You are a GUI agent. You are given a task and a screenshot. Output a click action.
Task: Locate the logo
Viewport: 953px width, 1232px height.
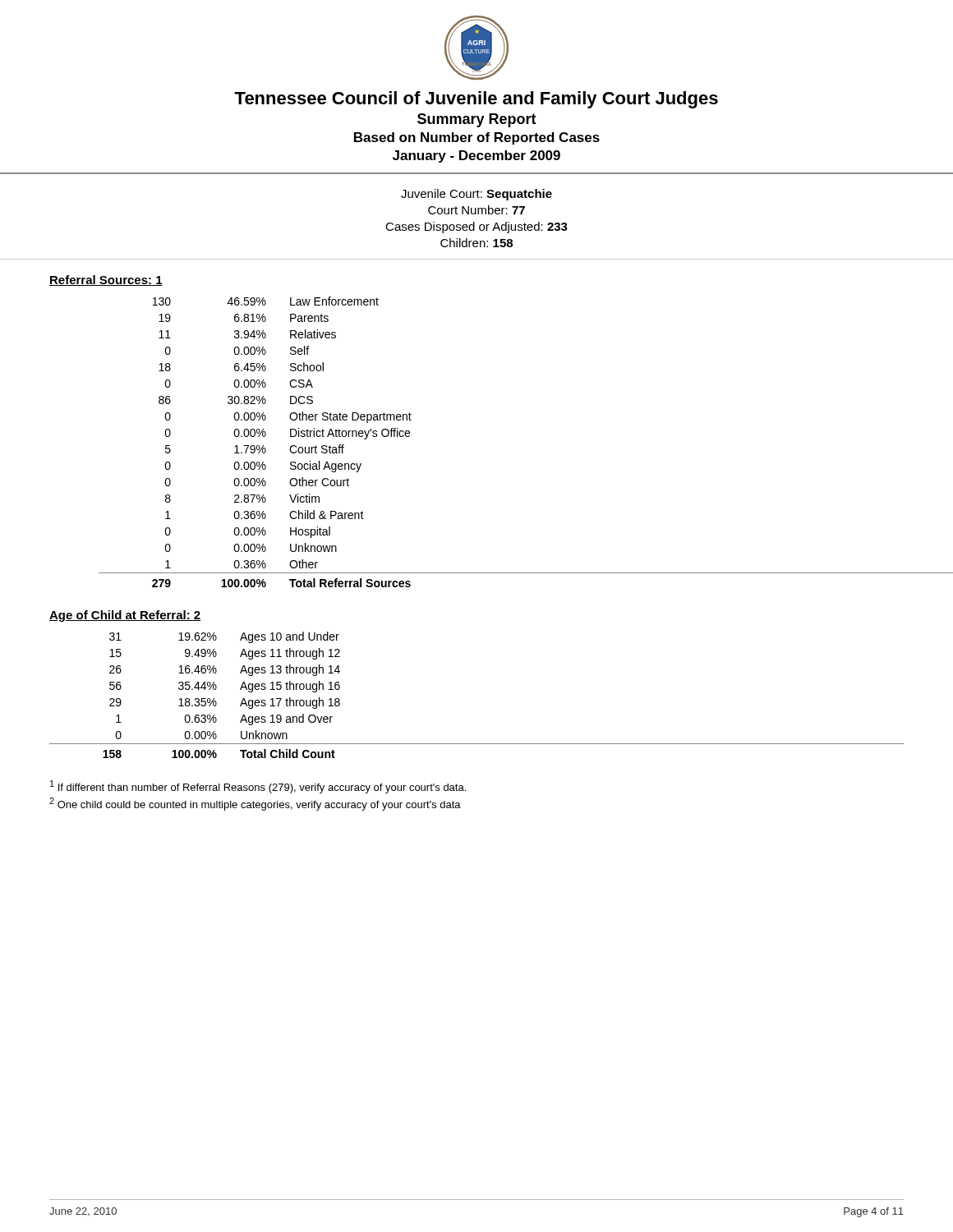click(476, 41)
